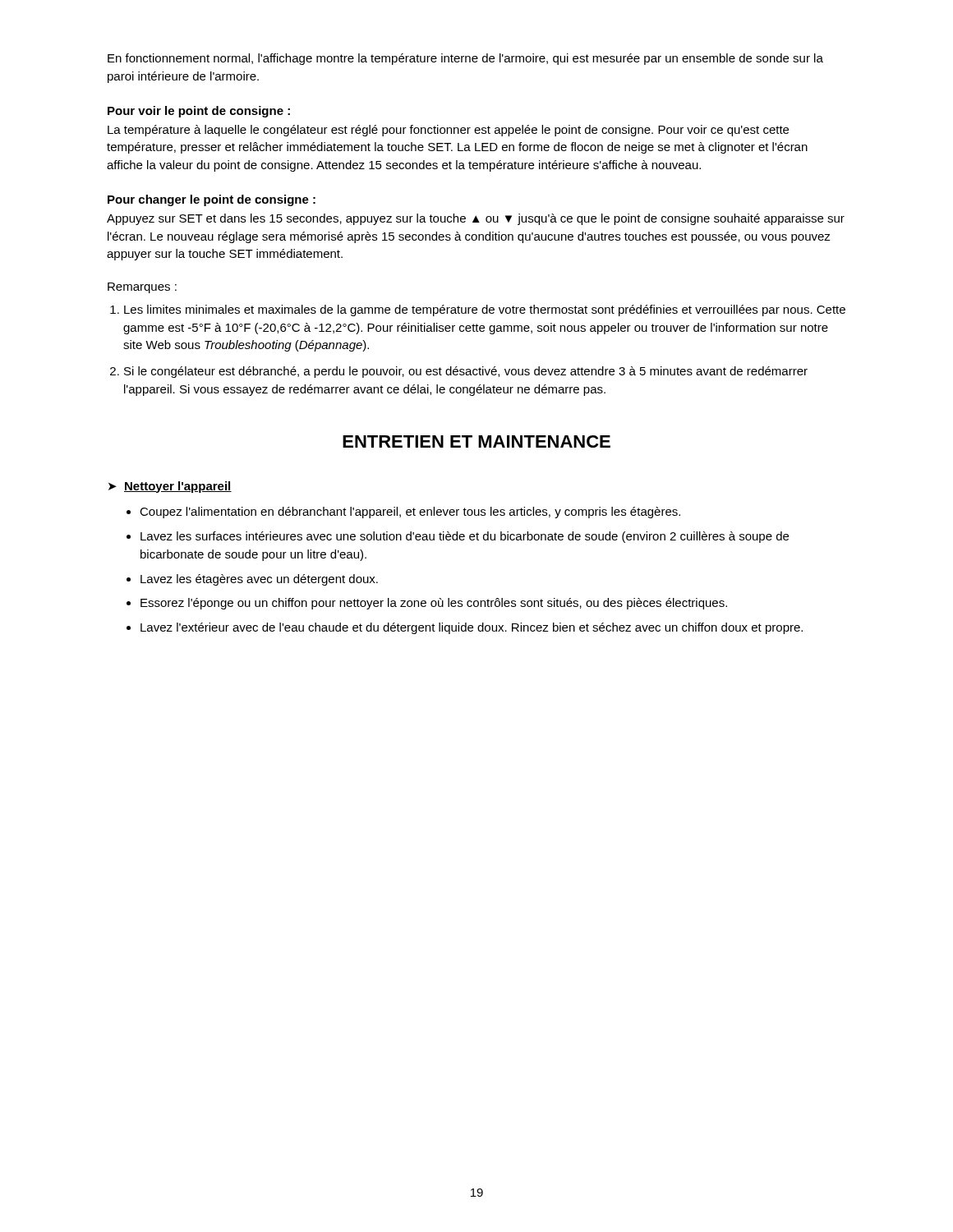The image size is (953, 1232).
Task: Locate the block of text that opens with "Les limites minimales et maximales de"
Action: point(485,327)
